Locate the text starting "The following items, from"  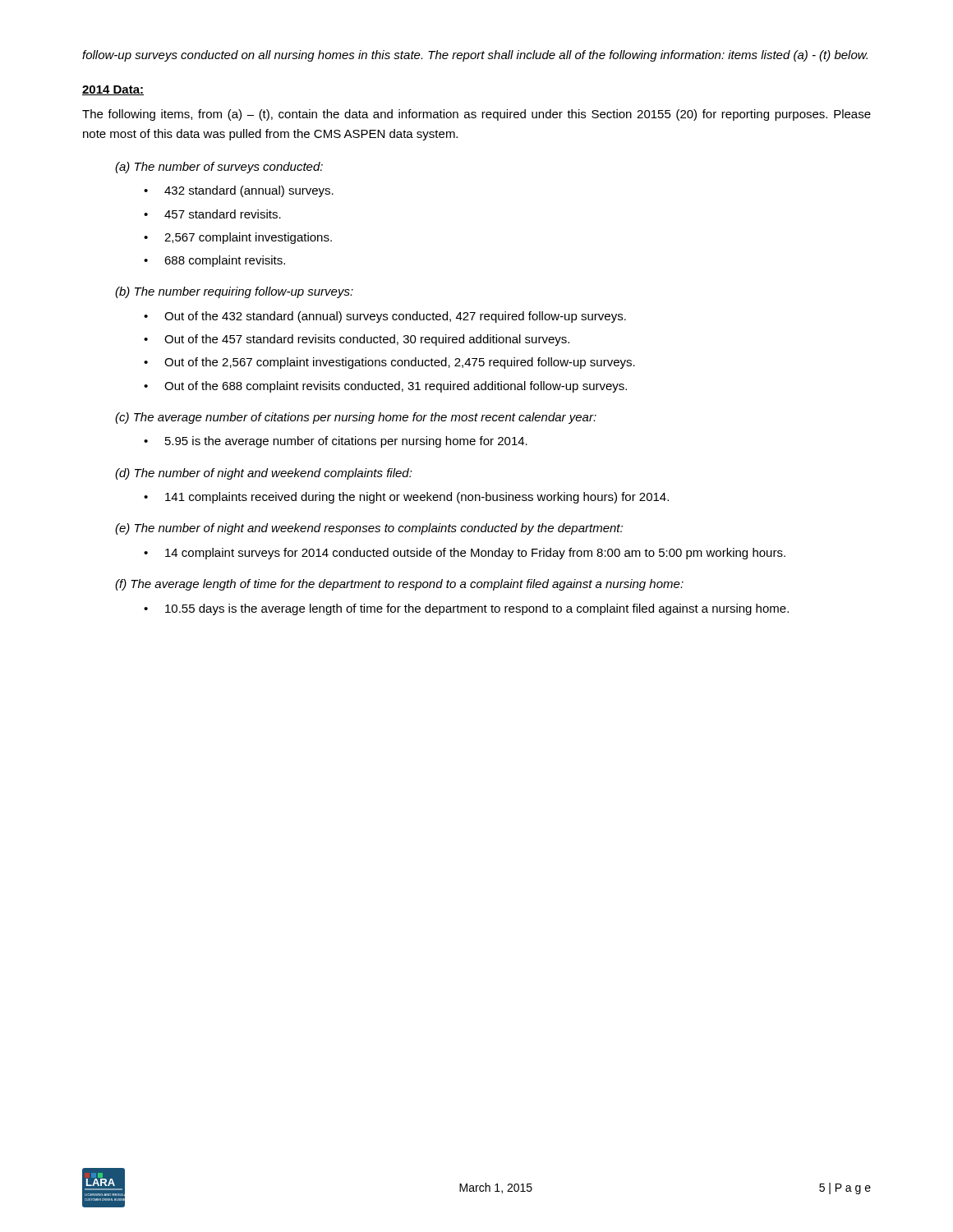point(476,124)
